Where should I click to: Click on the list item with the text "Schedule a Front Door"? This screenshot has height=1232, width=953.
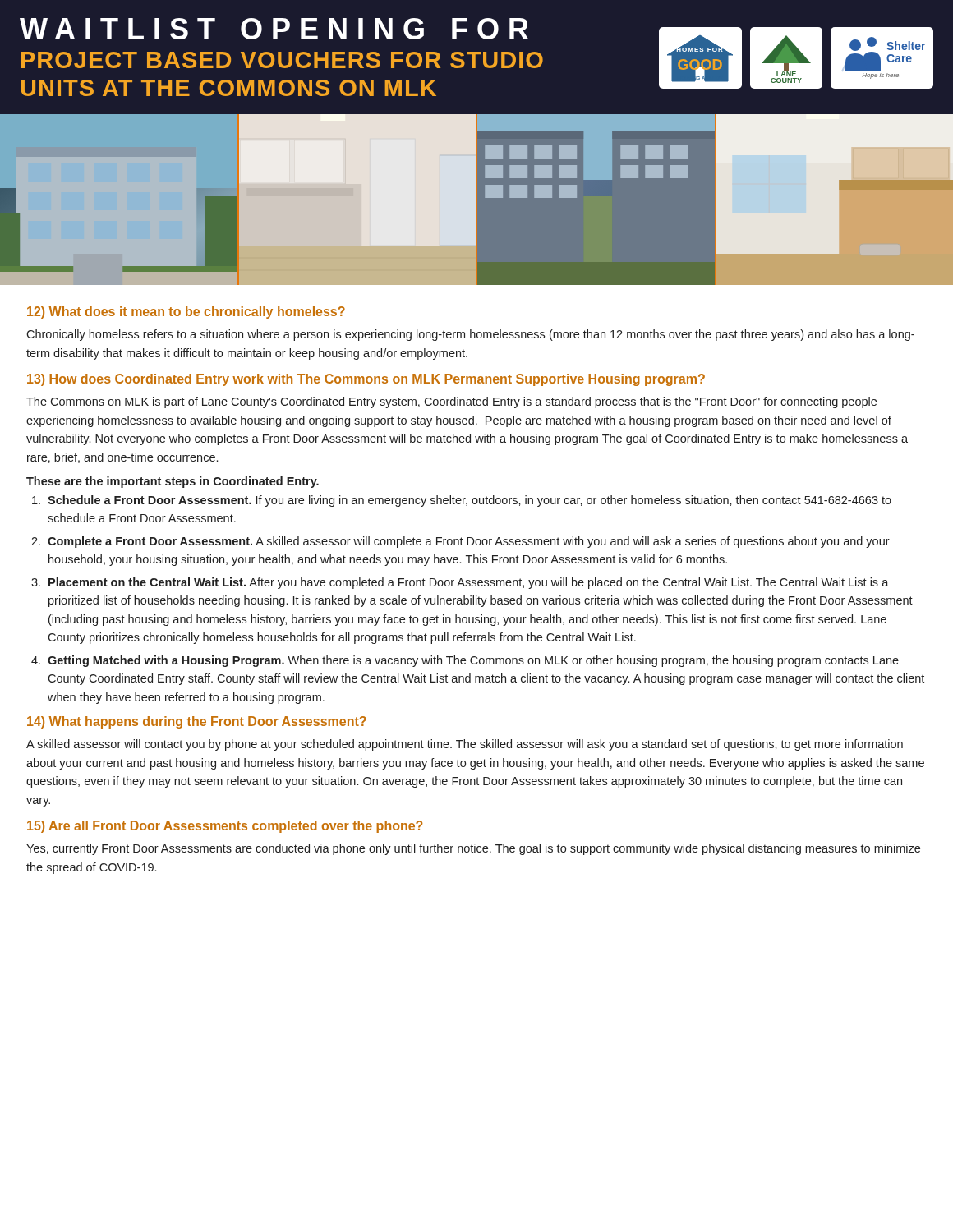(470, 509)
